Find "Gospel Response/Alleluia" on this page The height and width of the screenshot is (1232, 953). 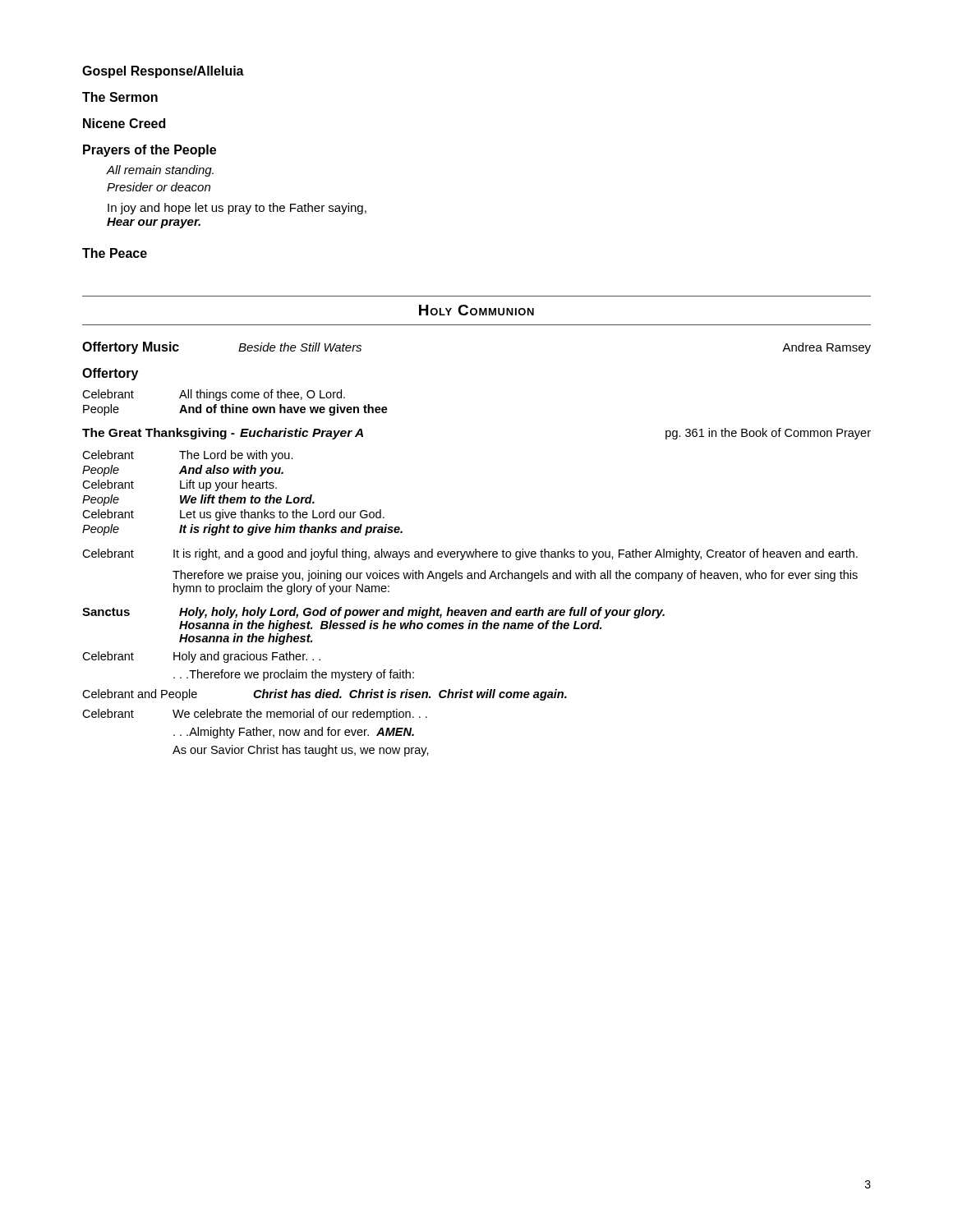pyautogui.click(x=163, y=71)
